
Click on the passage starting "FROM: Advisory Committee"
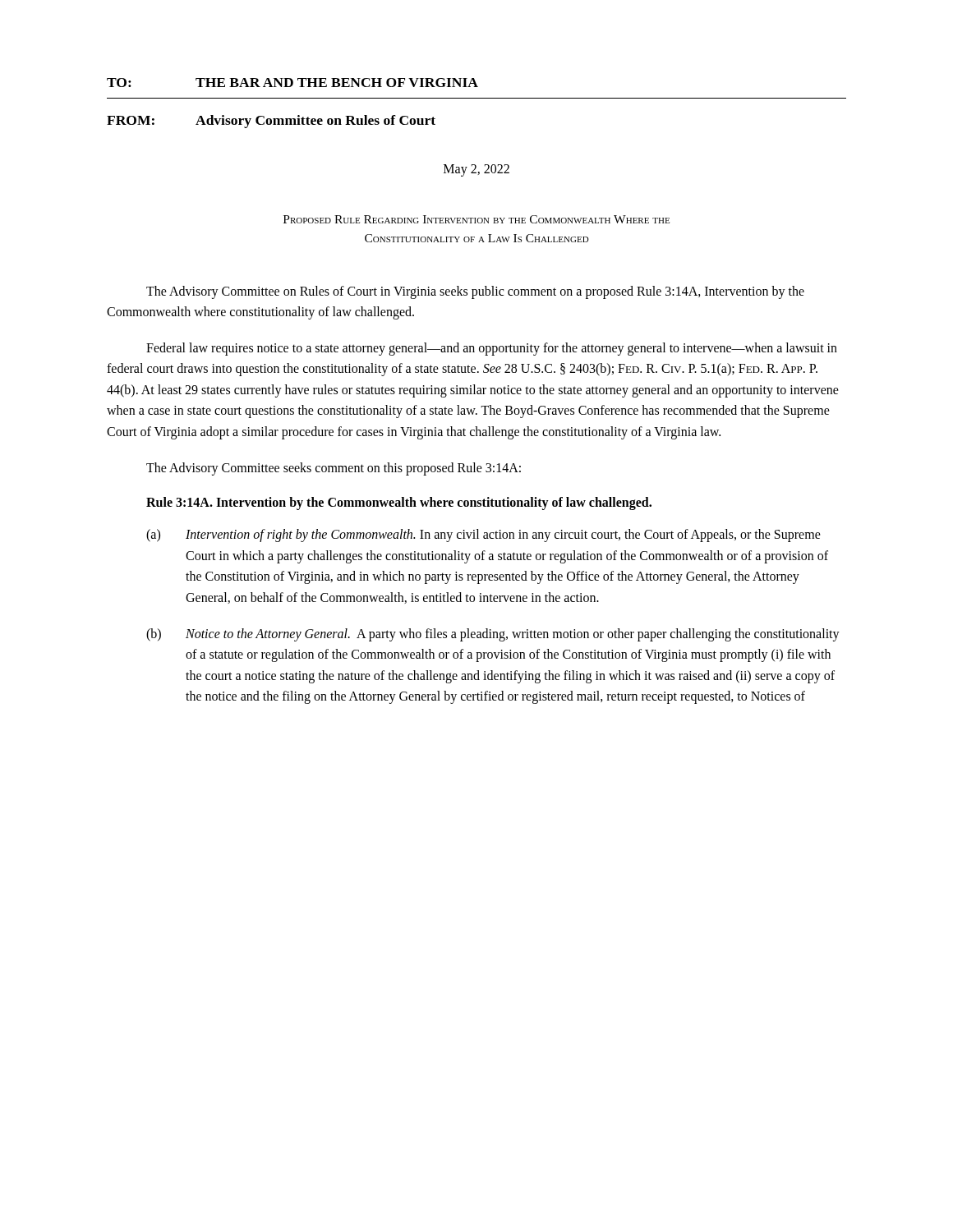(x=271, y=122)
